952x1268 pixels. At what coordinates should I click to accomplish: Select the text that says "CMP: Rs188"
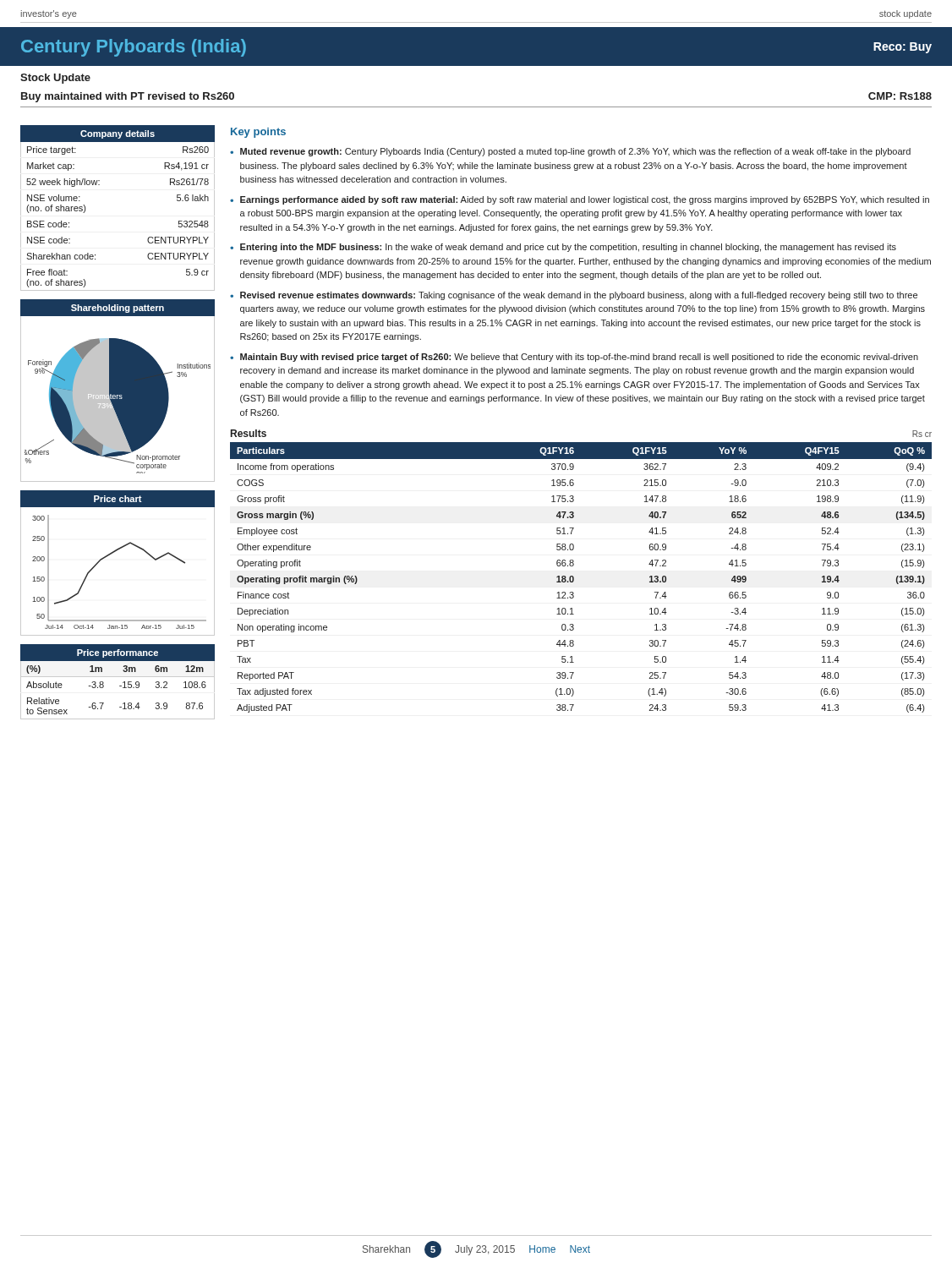coord(900,96)
